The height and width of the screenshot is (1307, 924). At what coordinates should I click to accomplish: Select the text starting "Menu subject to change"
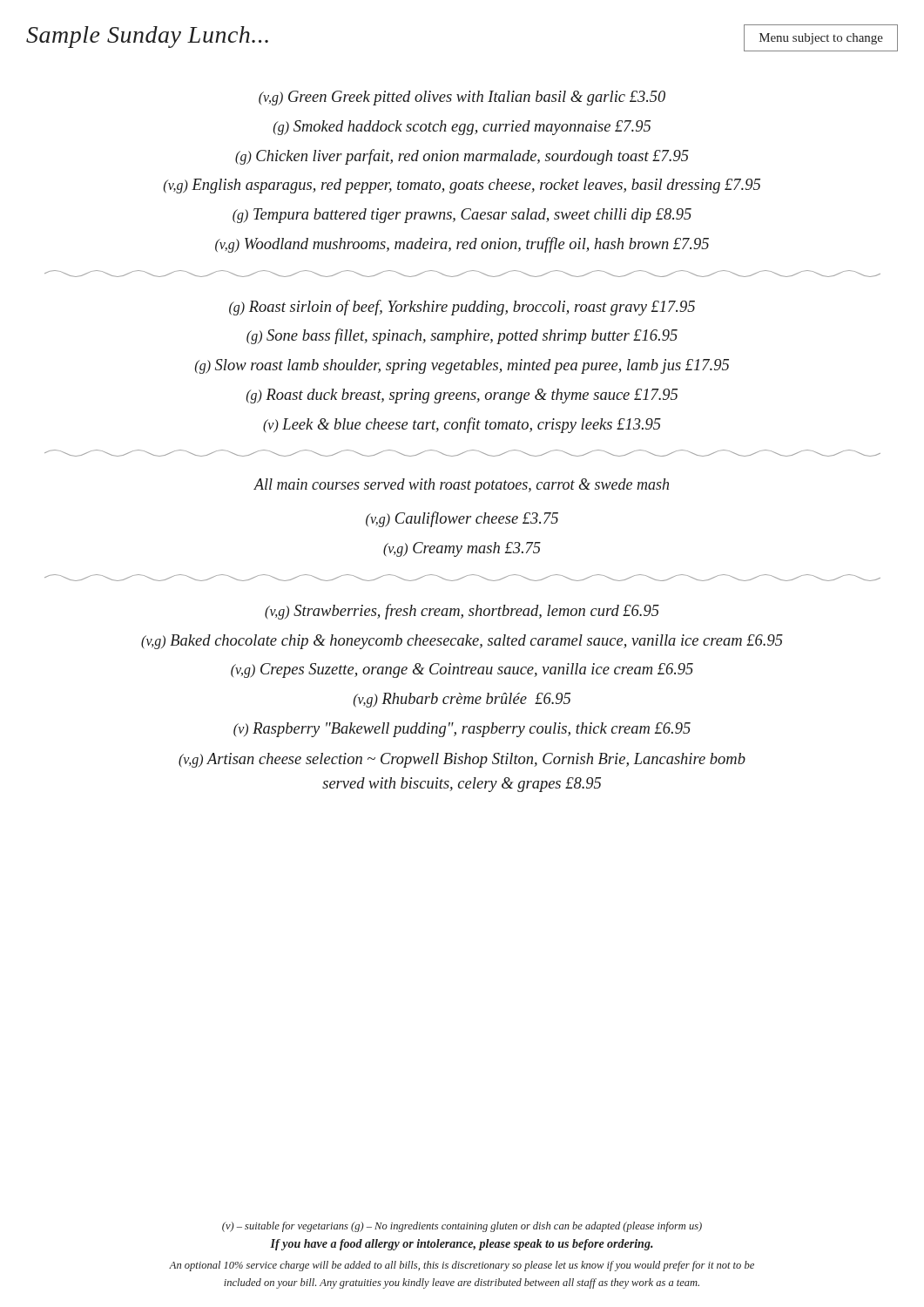click(821, 37)
